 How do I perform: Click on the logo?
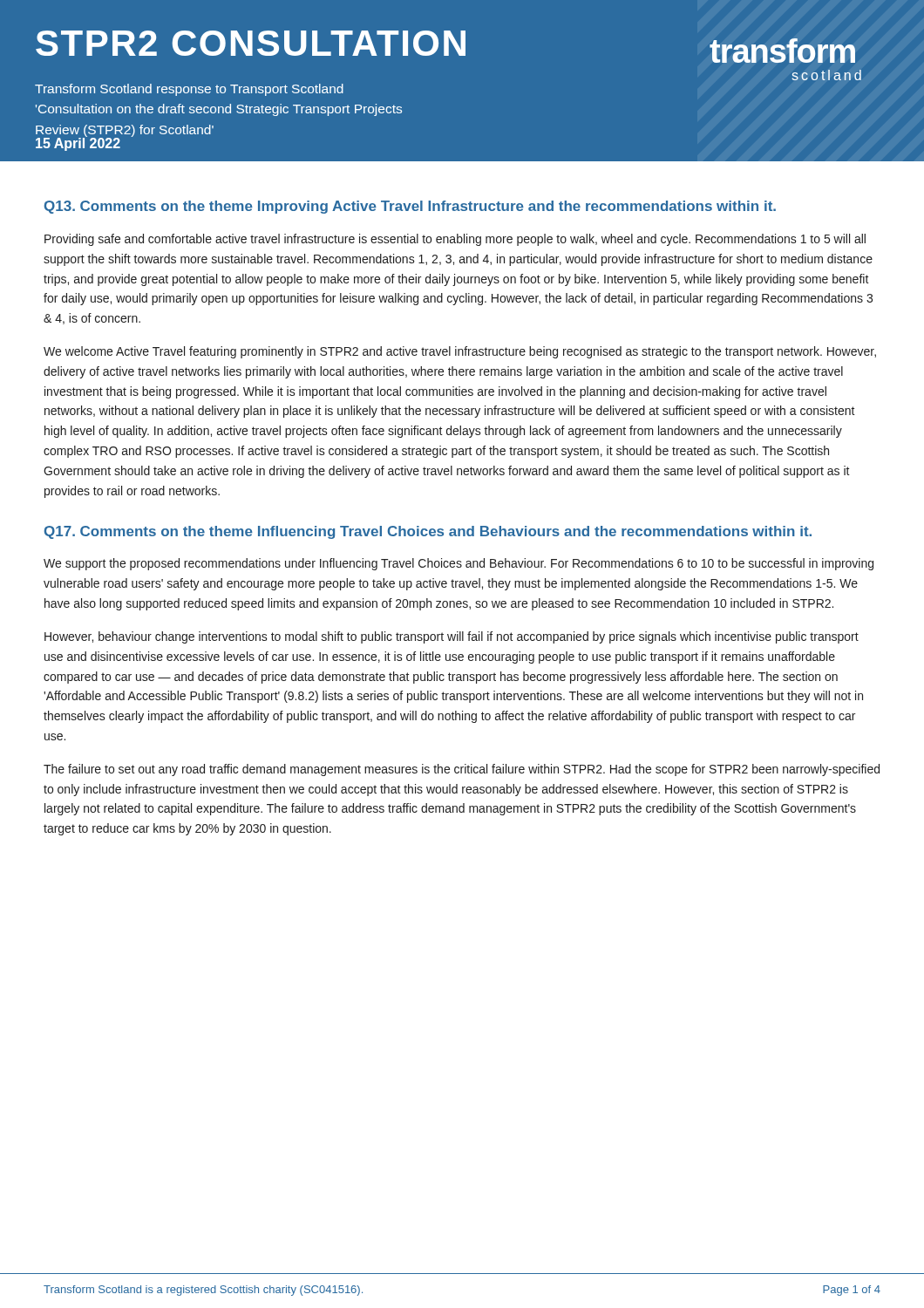pos(799,57)
